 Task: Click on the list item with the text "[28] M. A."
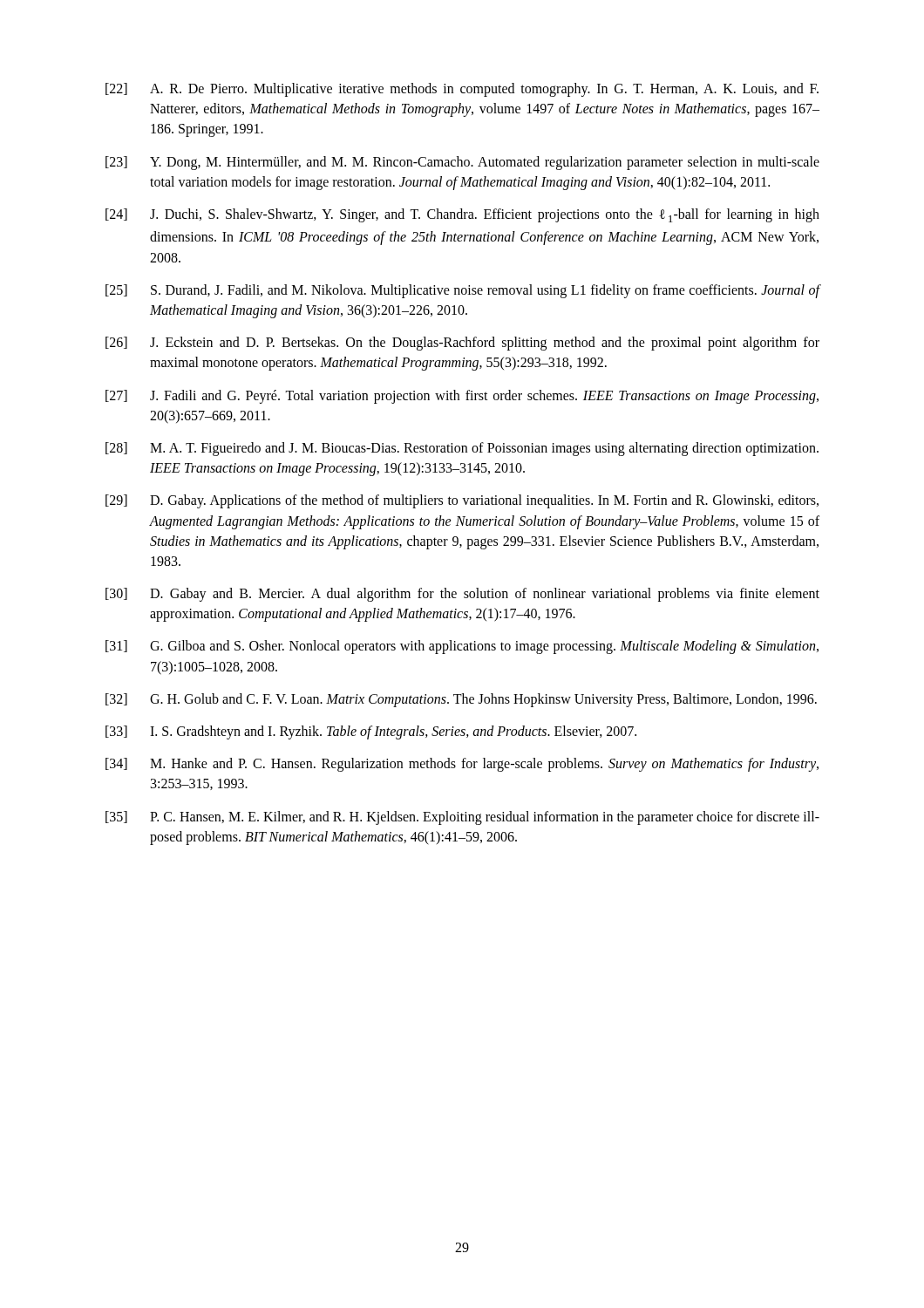462,458
